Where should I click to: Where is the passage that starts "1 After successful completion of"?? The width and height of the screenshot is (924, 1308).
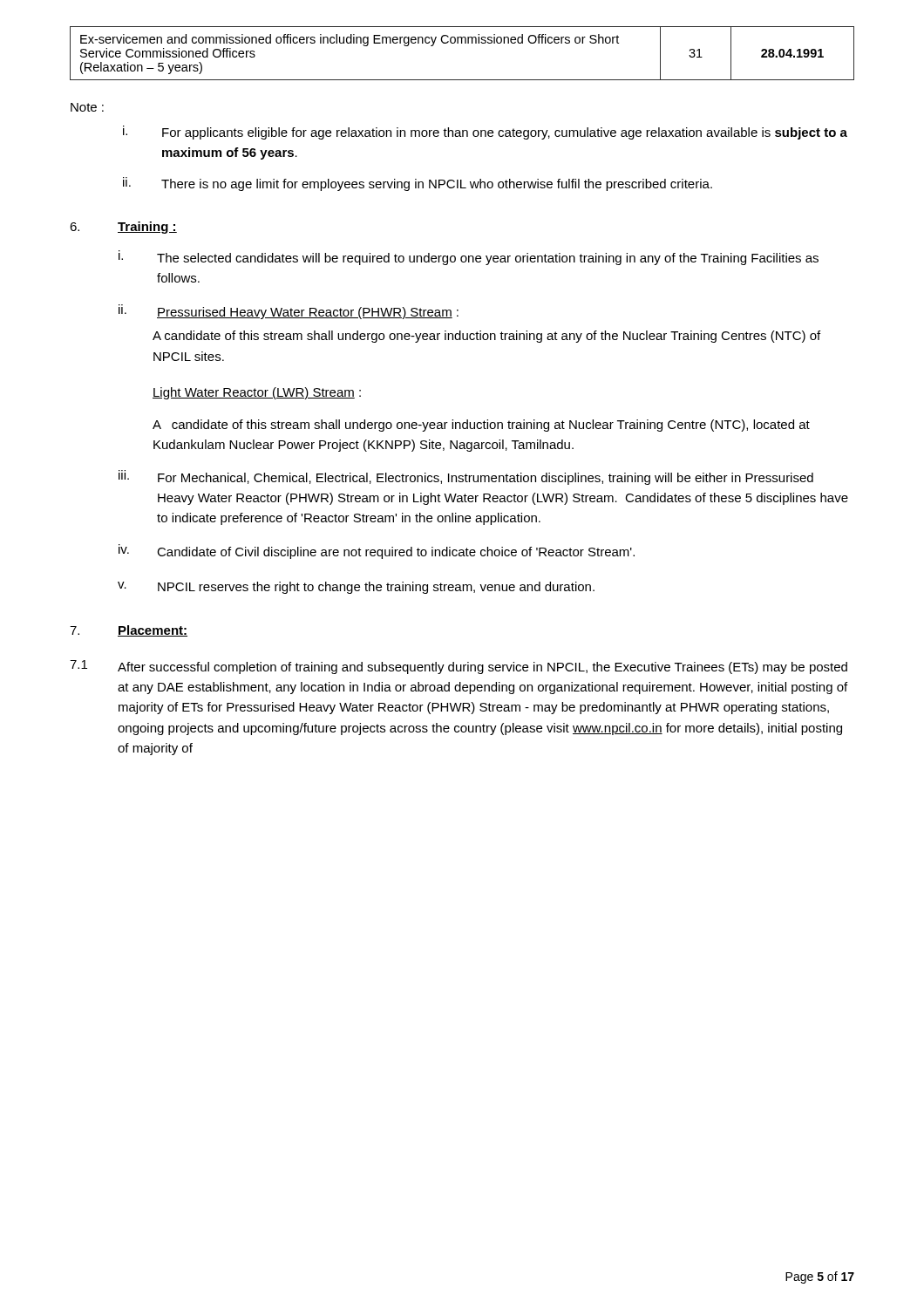tap(462, 707)
